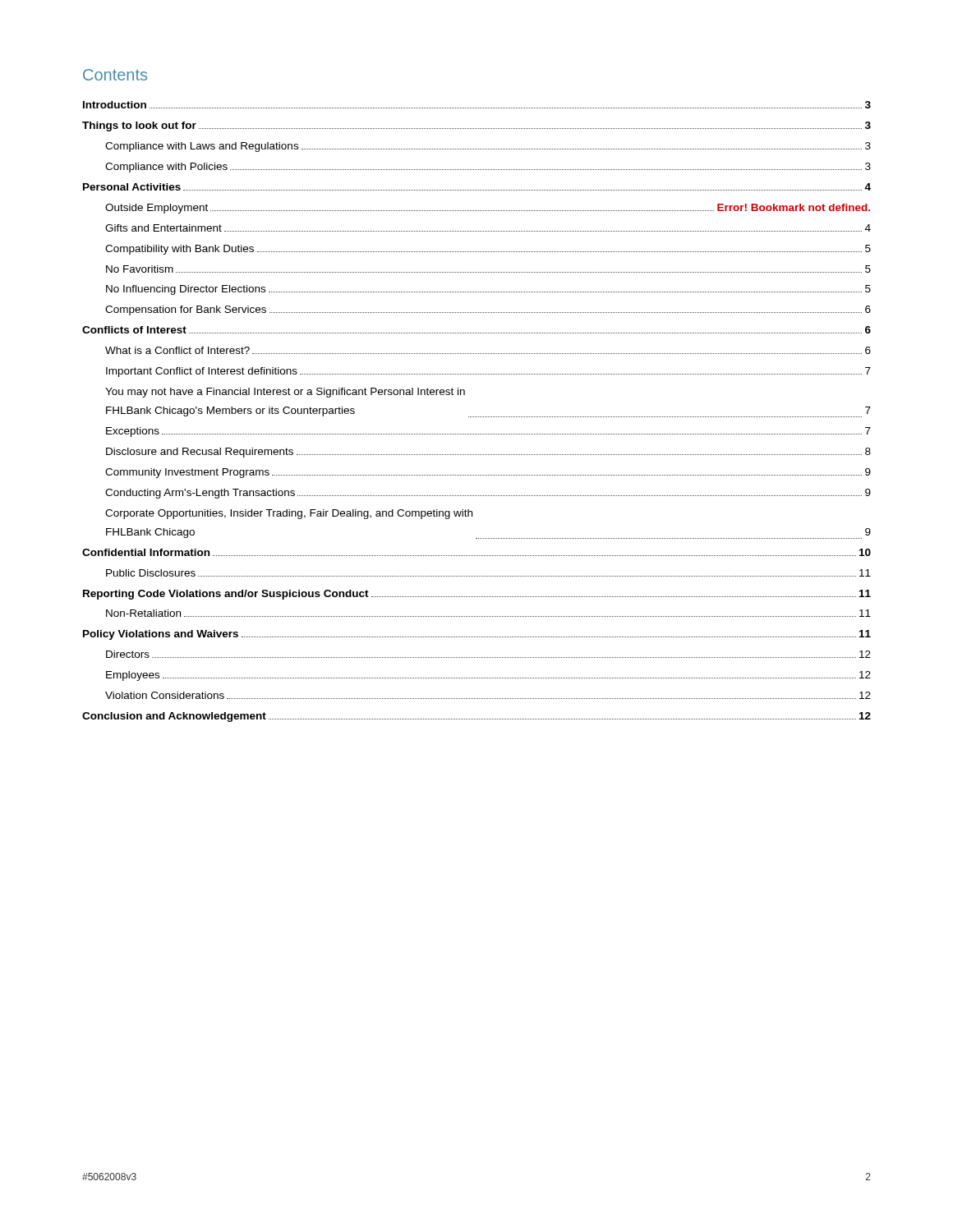Select the region starting "Non-Retaliation 11"

click(x=476, y=614)
